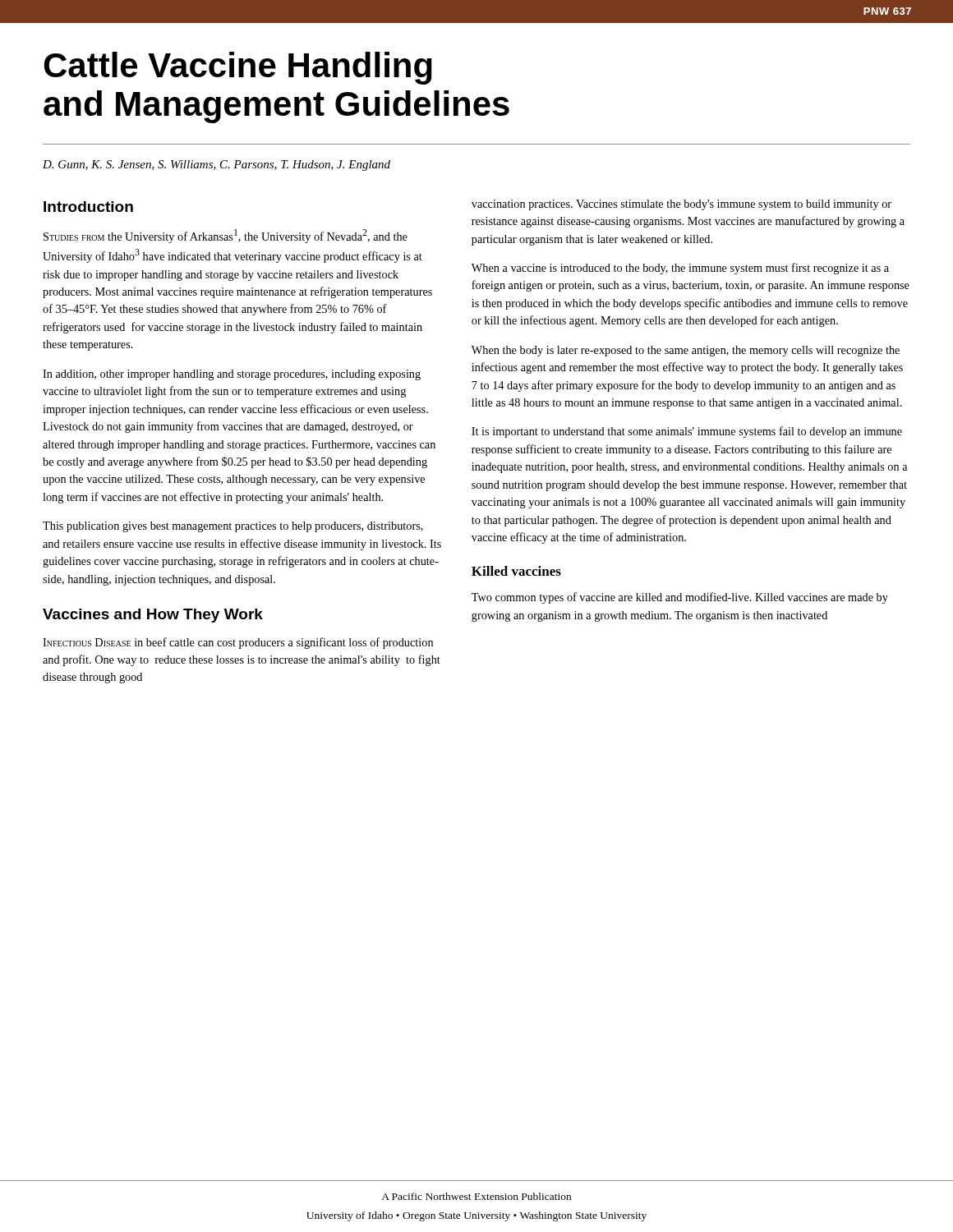Viewport: 953px width, 1232px height.
Task: Select the text block with the text "When a vaccine is introduced"
Action: [690, 294]
